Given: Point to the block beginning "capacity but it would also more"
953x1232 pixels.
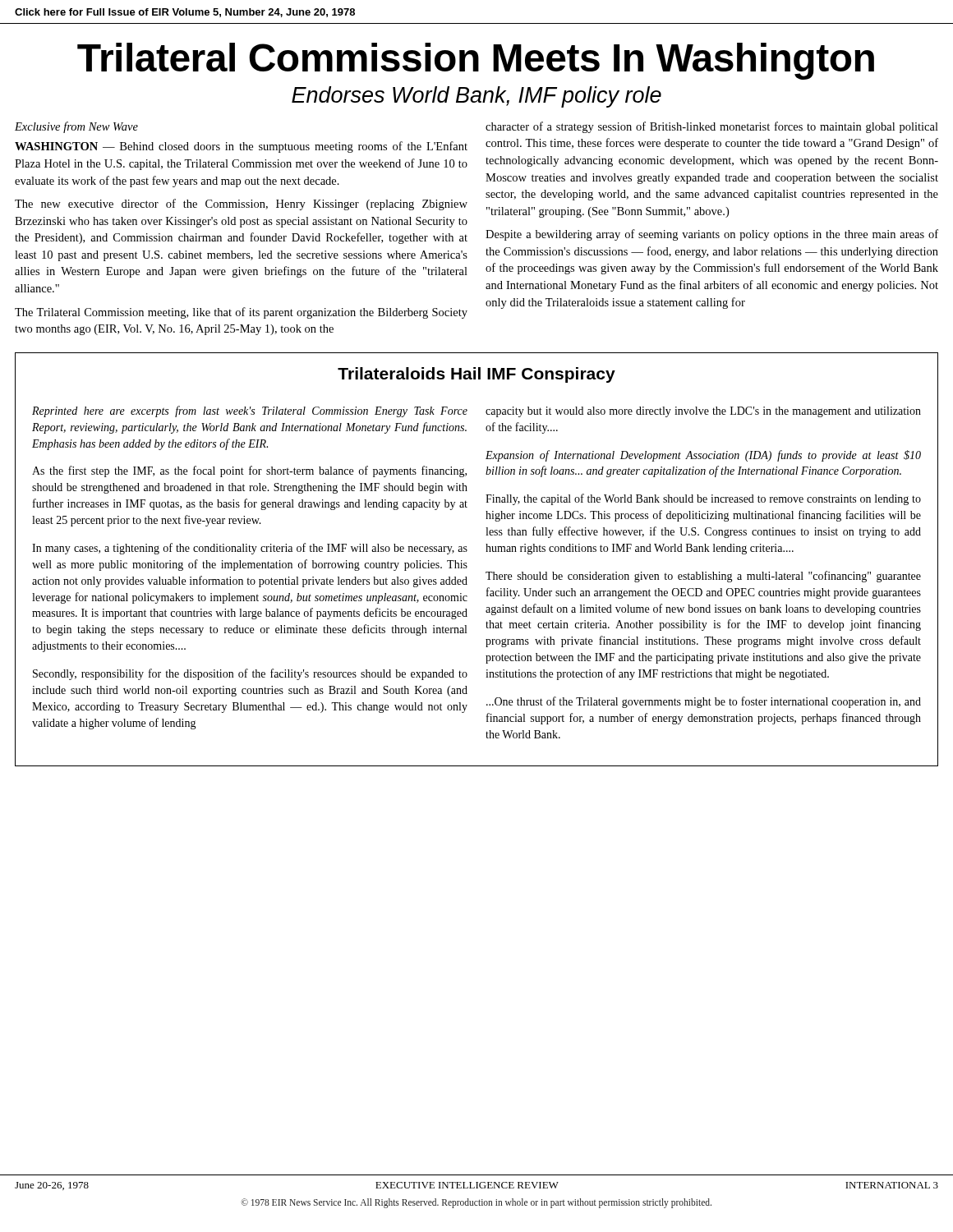Looking at the screenshot, I should [703, 573].
